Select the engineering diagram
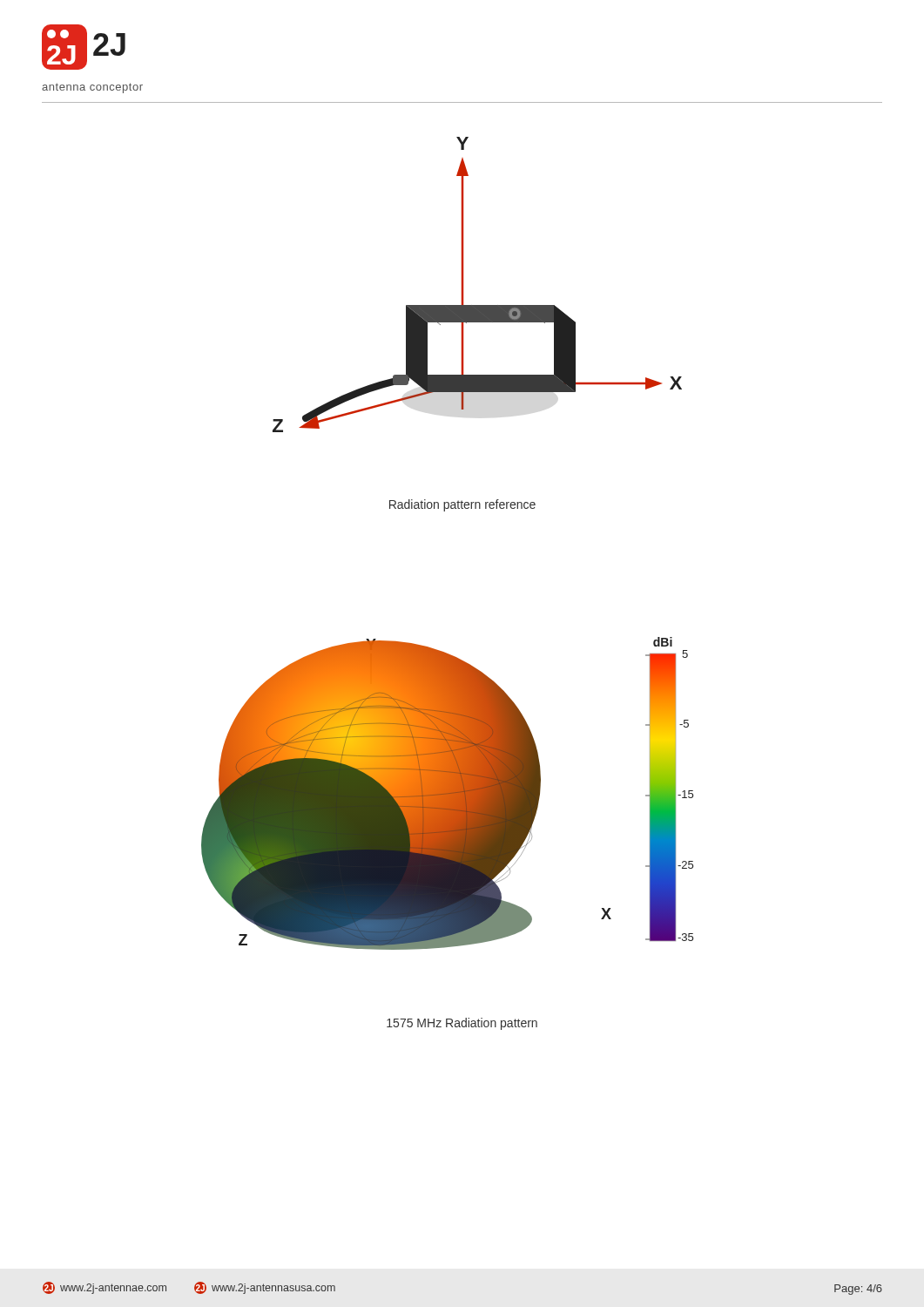 click(x=462, y=810)
